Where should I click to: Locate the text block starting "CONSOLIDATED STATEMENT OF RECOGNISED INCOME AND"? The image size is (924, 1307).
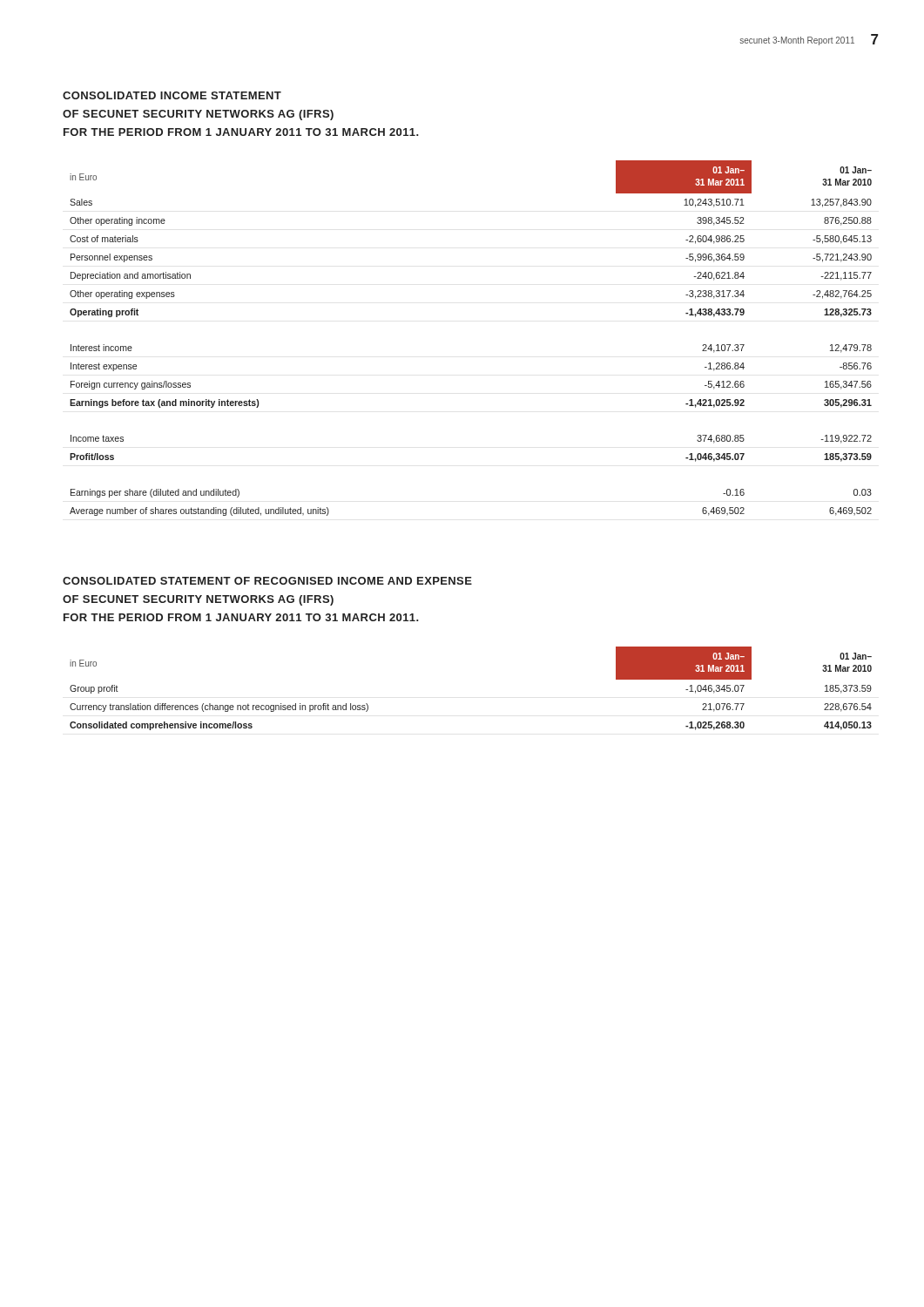(x=267, y=599)
